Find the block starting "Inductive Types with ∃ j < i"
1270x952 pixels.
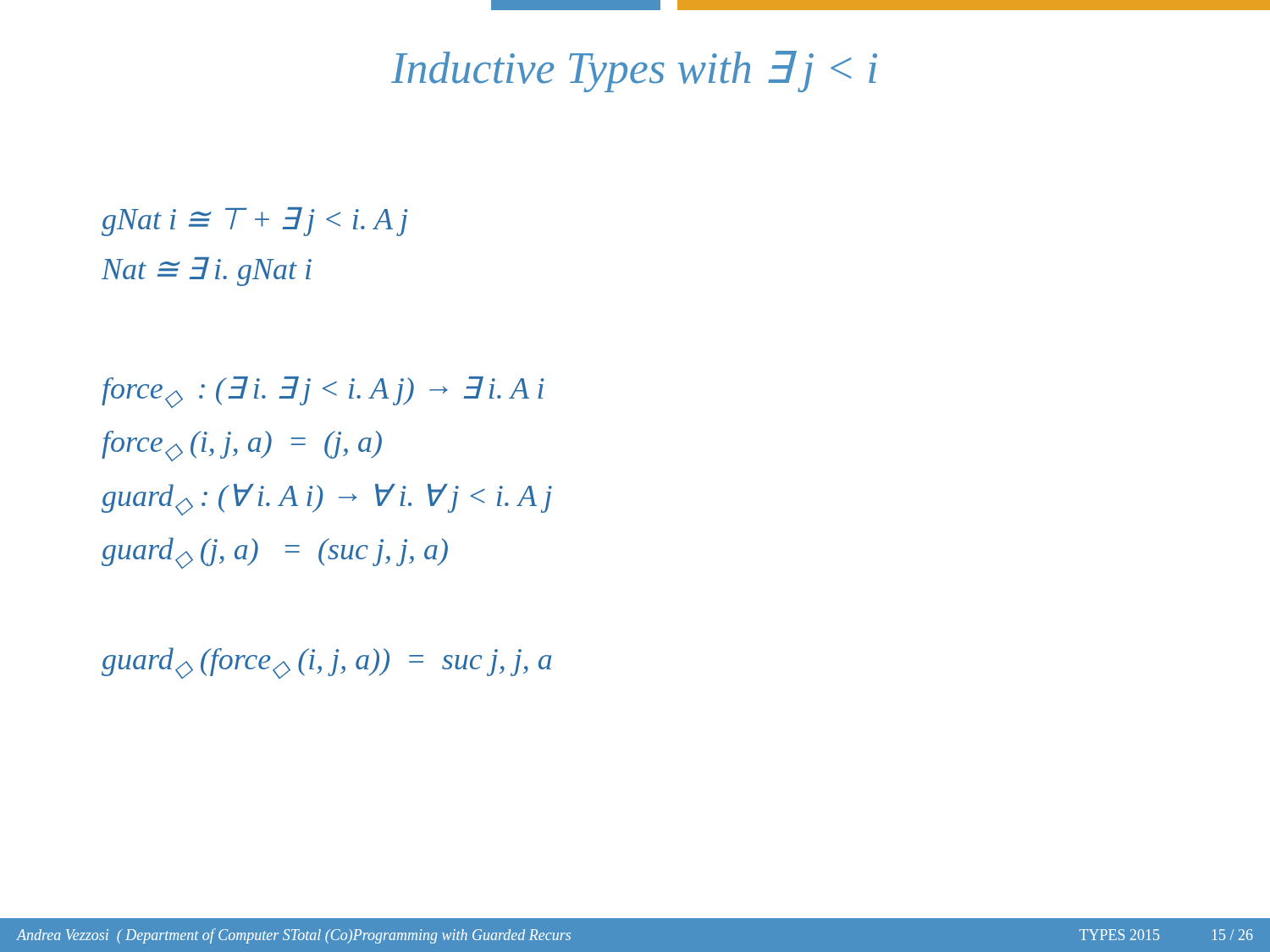point(635,68)
